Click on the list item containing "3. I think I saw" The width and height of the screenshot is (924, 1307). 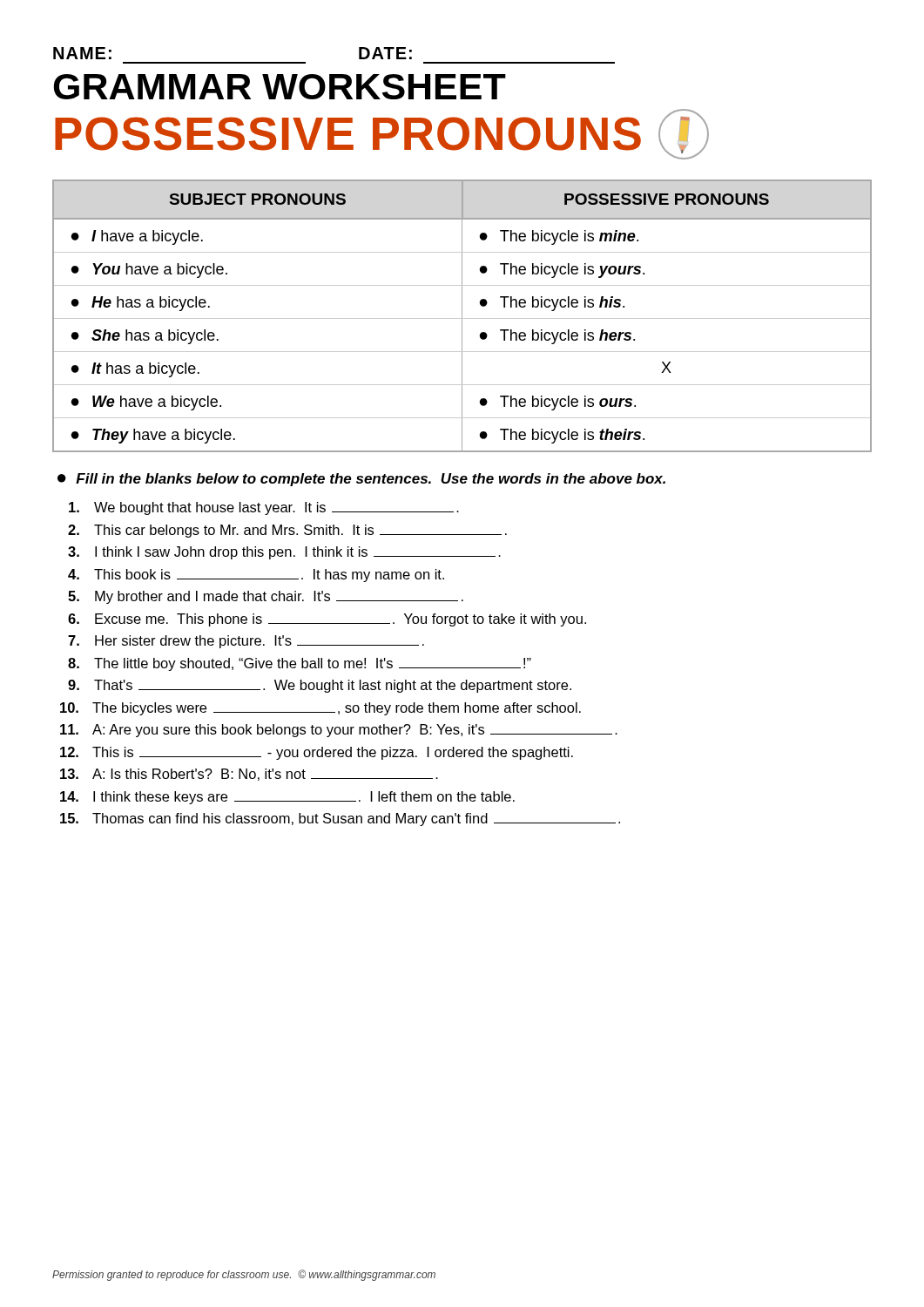pyautogui.click(x=470, y=552)
